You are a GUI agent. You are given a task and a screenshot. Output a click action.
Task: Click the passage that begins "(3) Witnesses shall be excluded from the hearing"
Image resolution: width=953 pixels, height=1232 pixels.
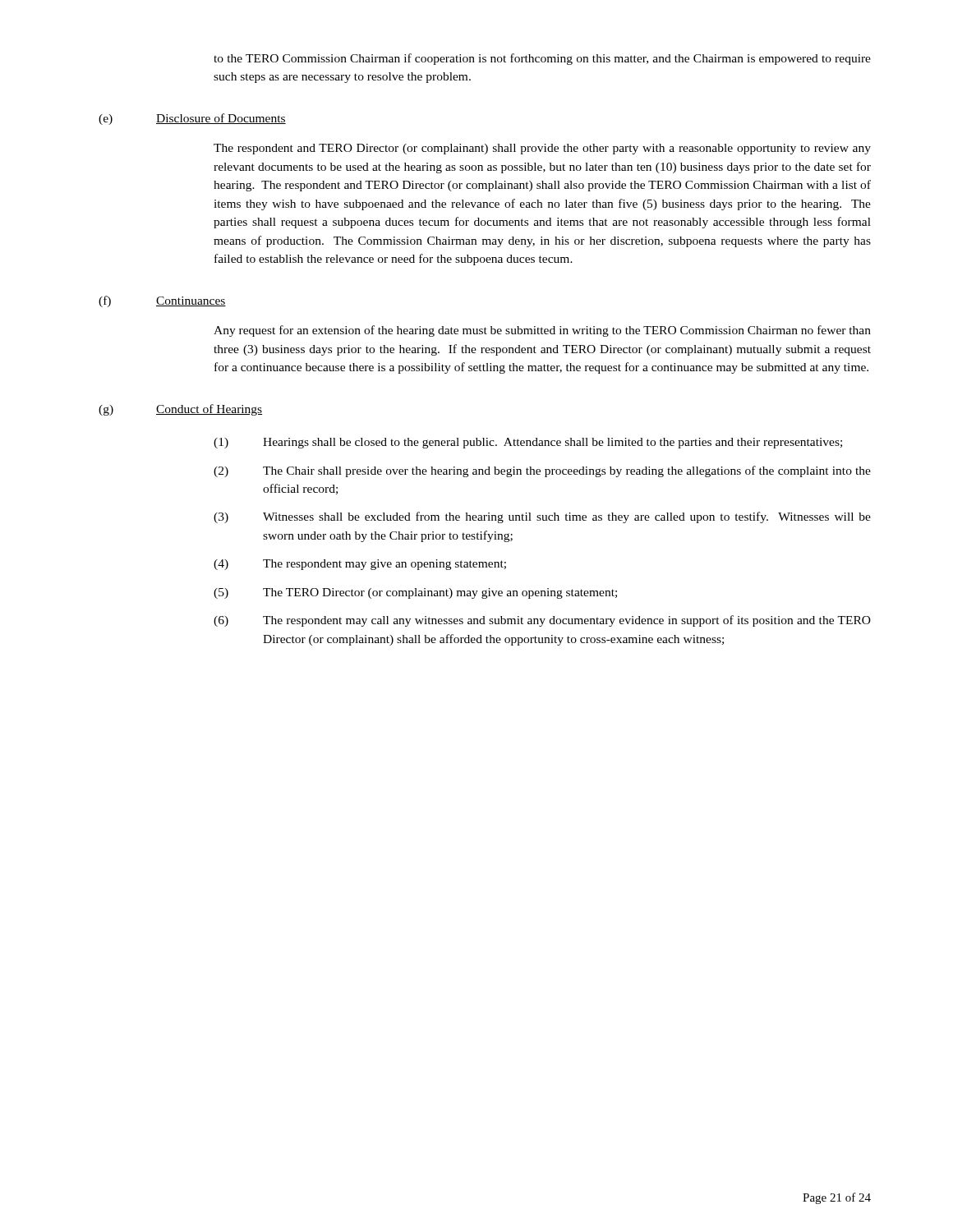coord(542,526)
